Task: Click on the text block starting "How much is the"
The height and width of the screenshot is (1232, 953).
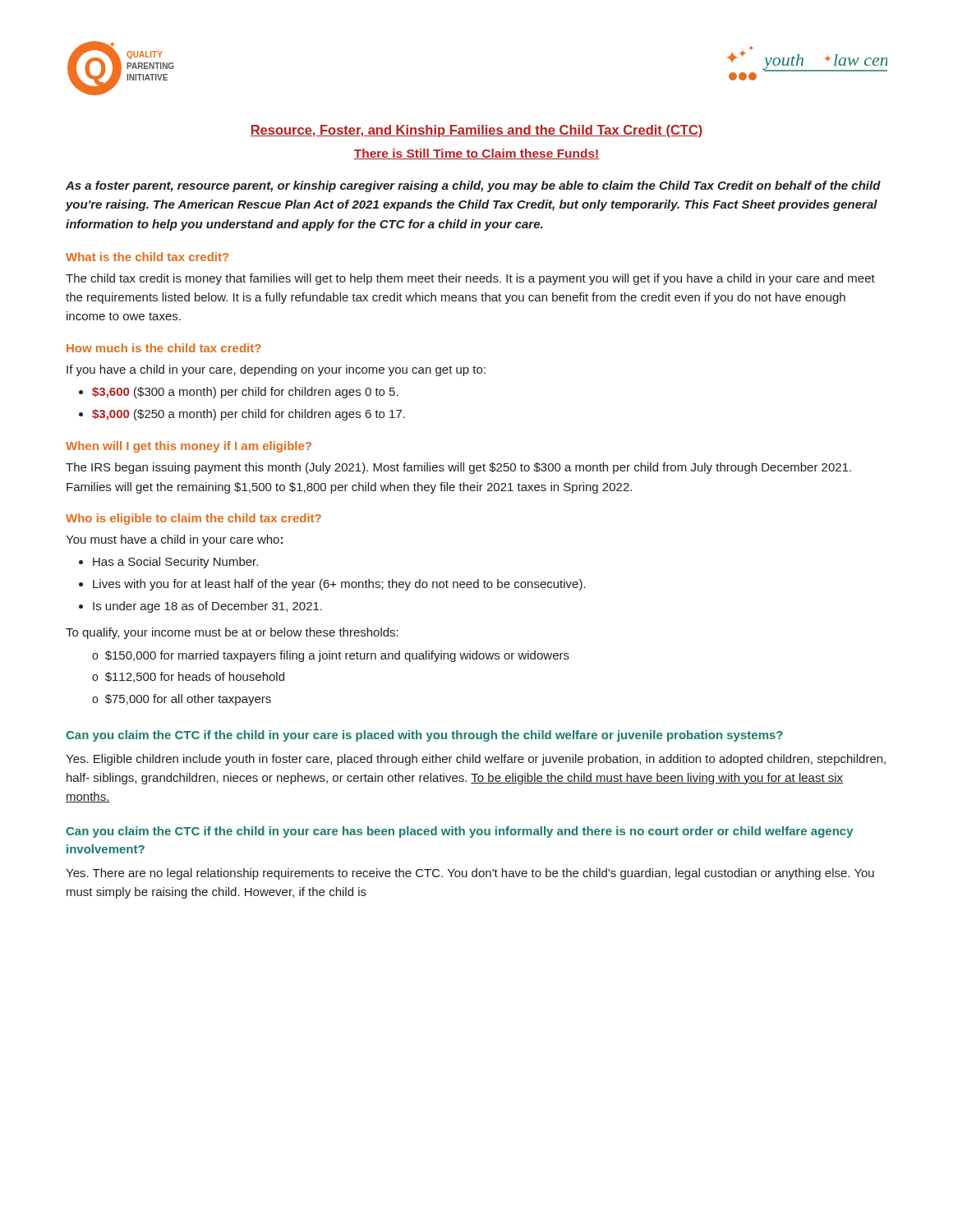Action: pos(164,347)
